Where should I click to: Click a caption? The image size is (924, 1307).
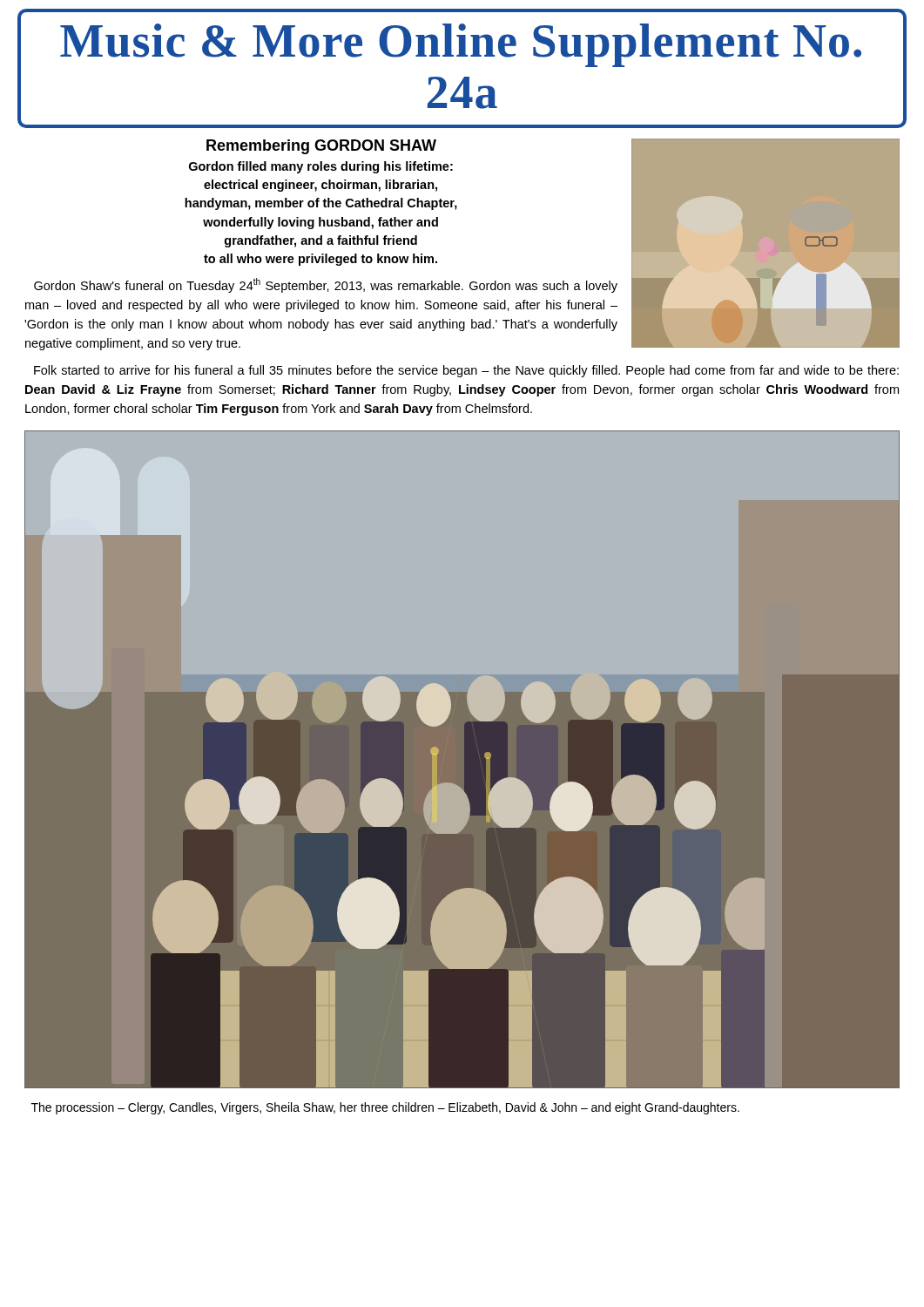click(382, 1108)
